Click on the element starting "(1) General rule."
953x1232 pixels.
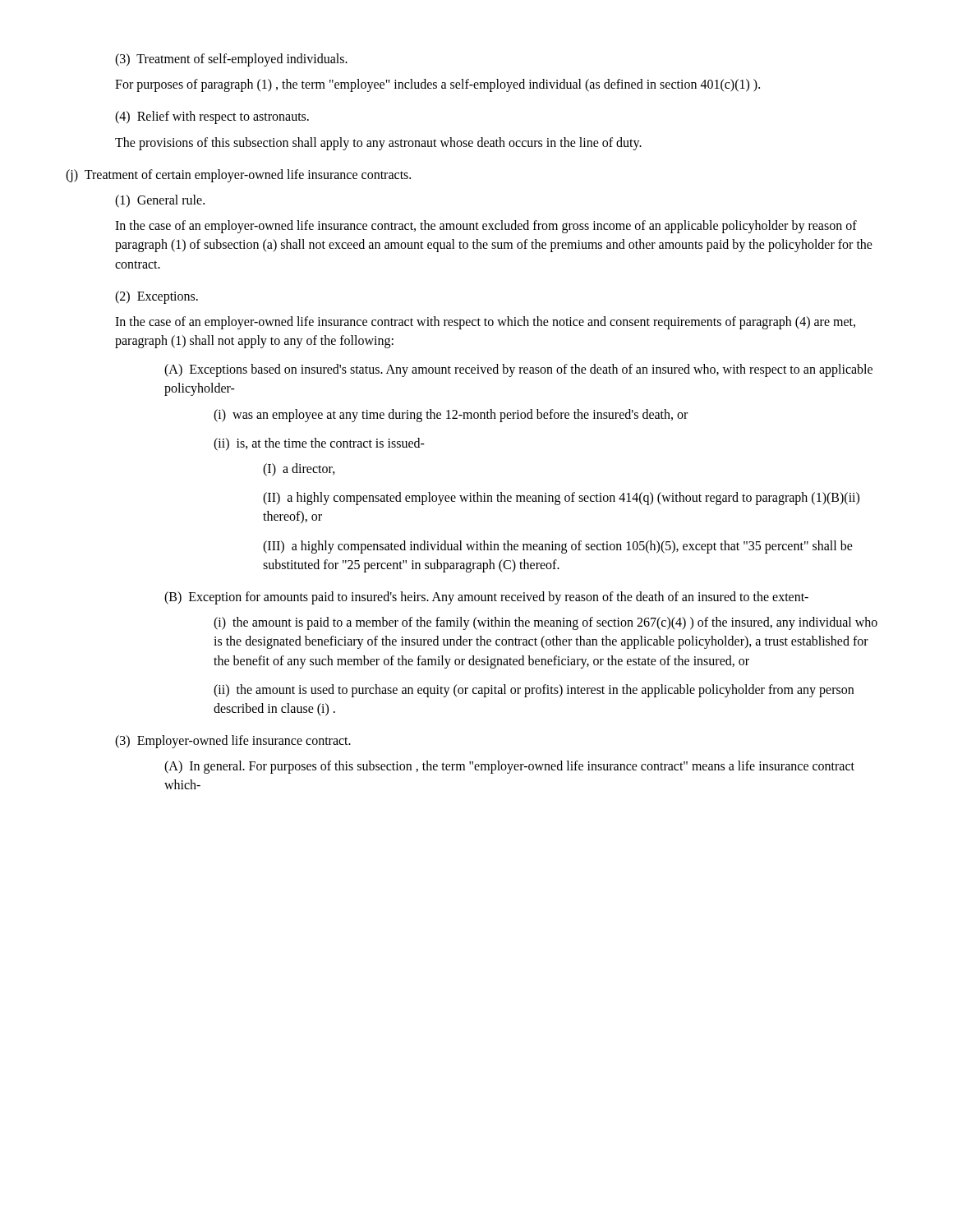(x=160, y=200)
